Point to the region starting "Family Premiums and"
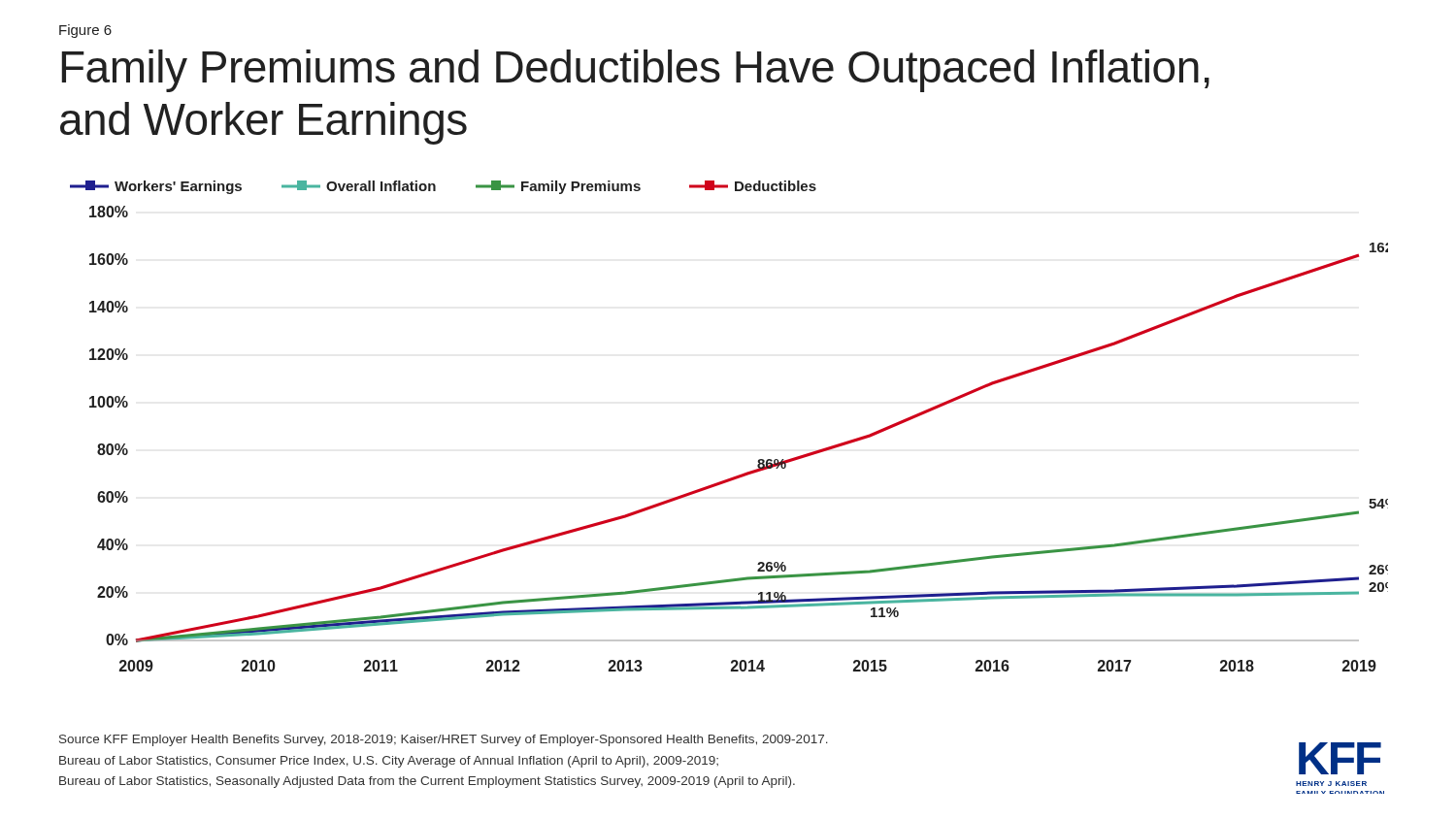1456x819 pixels. click(635, 93)
